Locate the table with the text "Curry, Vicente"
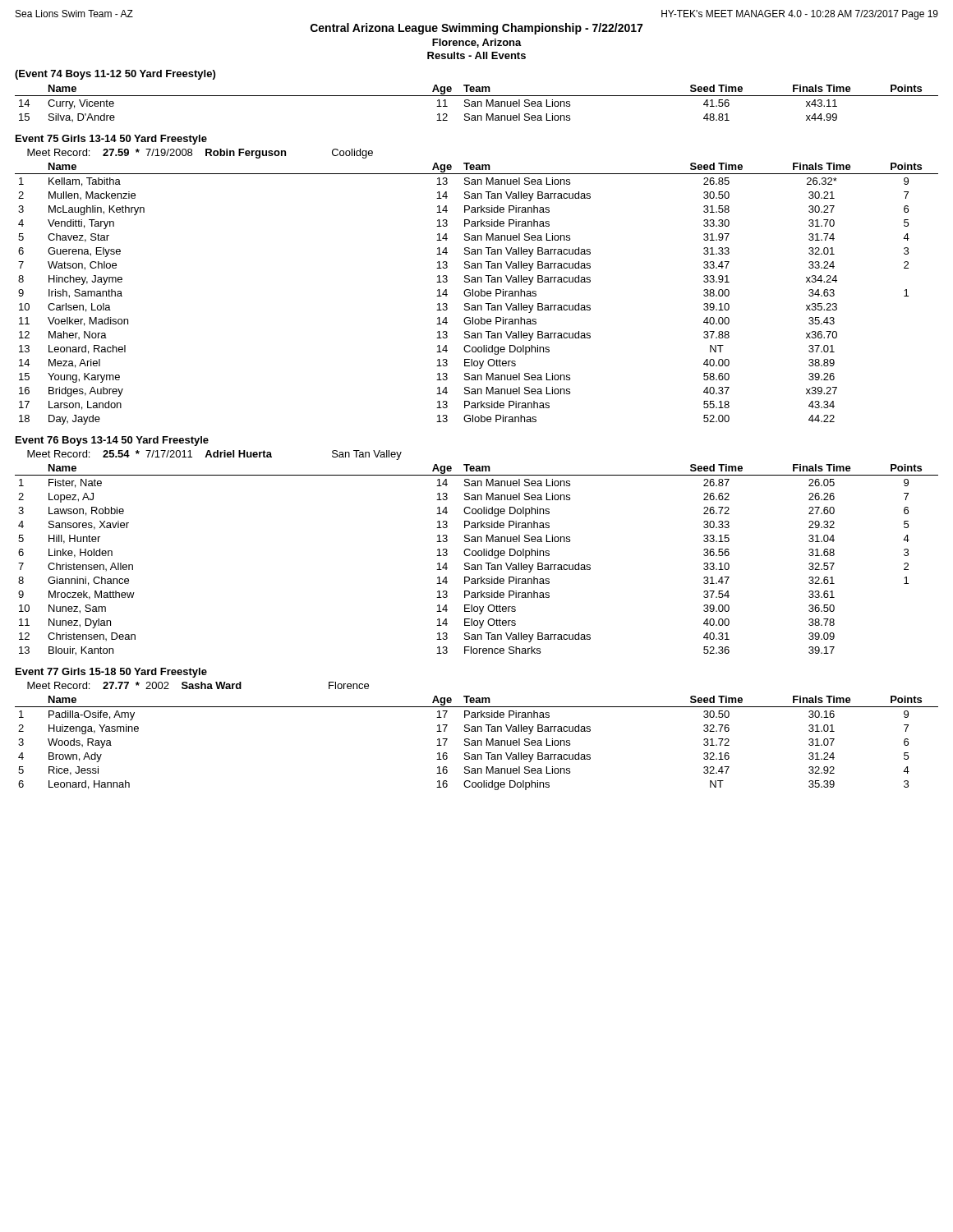The width and height of the screenshot is (953, 1232). [x=476, y=103]
